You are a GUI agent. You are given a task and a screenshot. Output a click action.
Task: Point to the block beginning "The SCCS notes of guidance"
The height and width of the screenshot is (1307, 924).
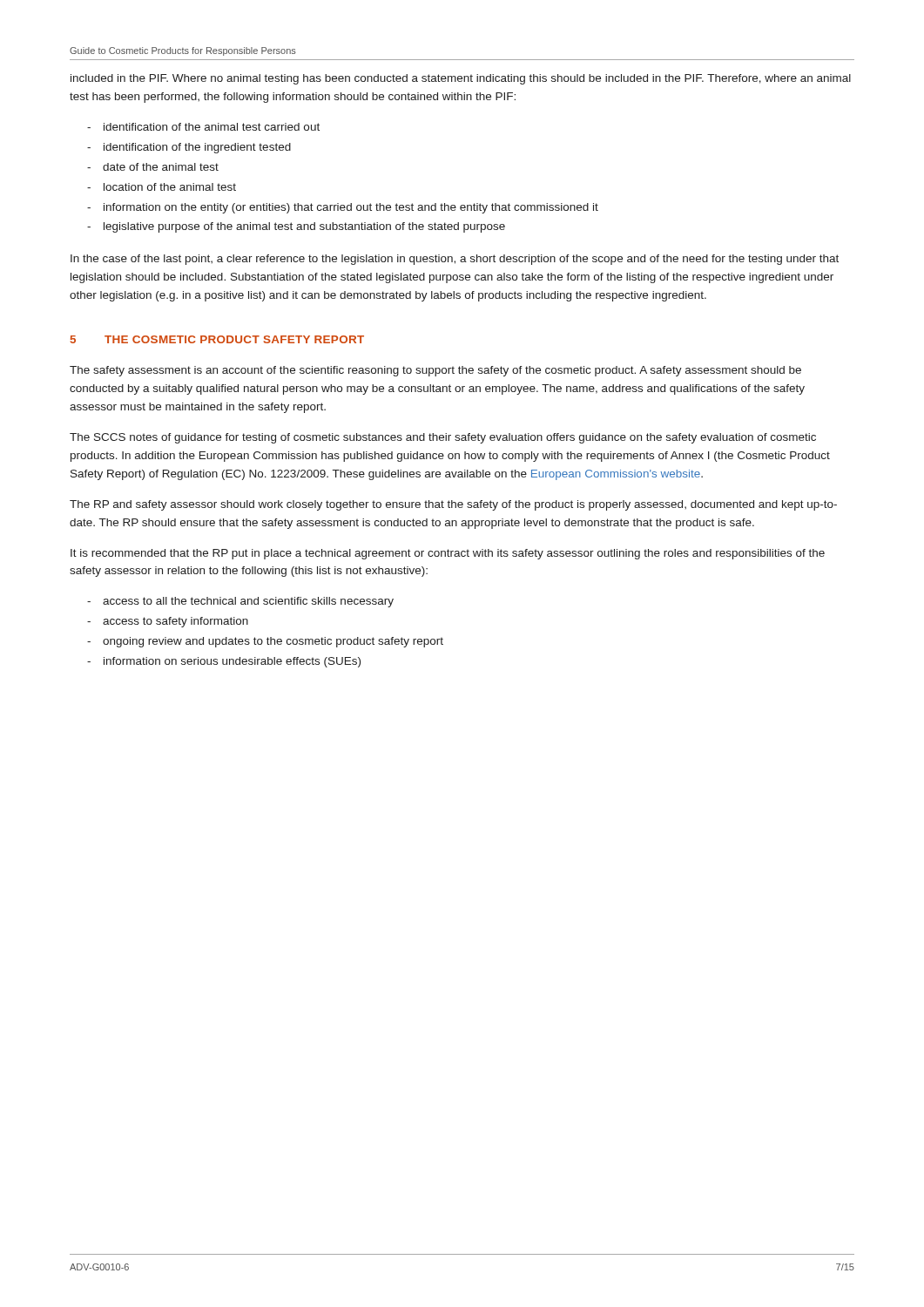450,455
